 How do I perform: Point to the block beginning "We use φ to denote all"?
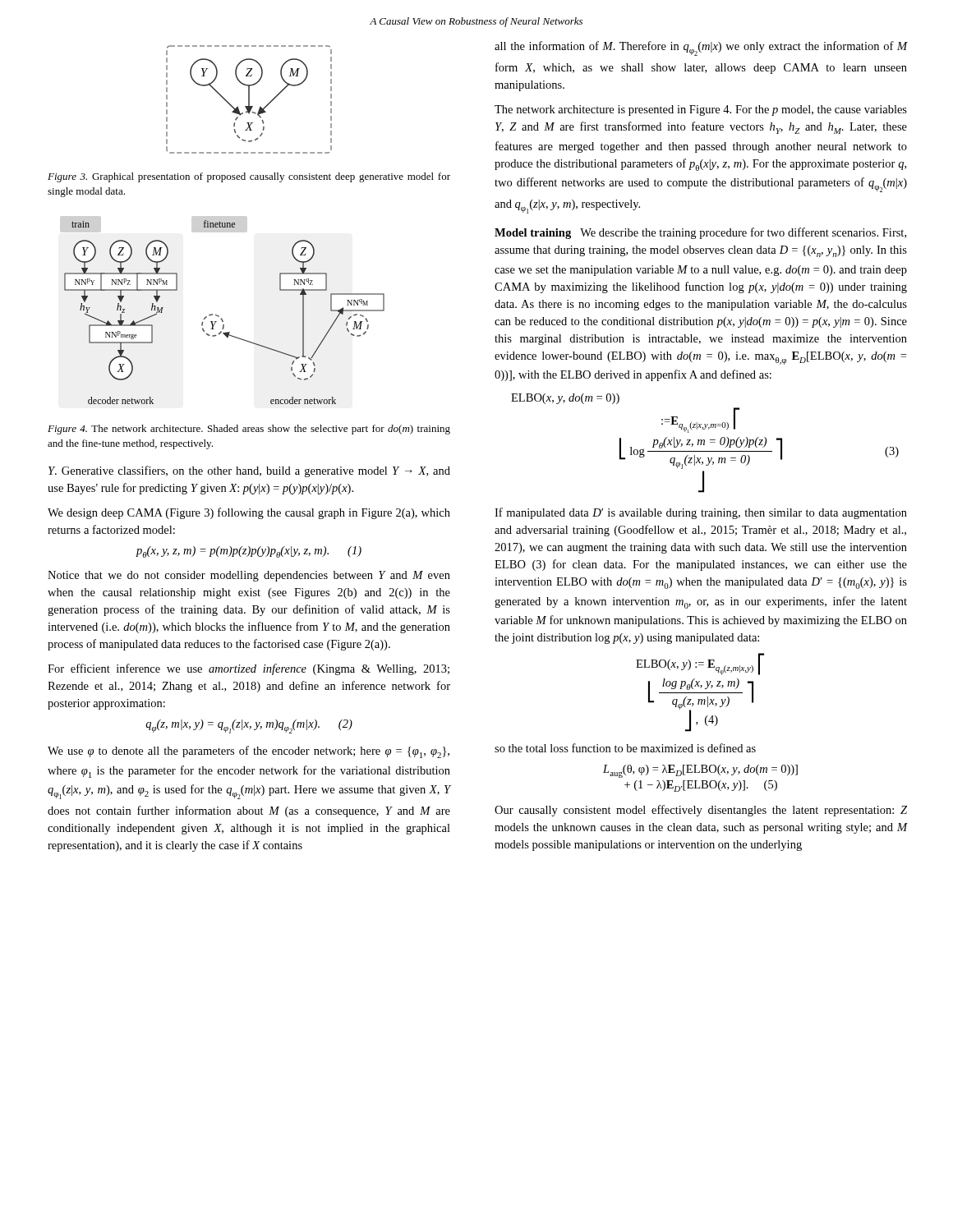249,798
